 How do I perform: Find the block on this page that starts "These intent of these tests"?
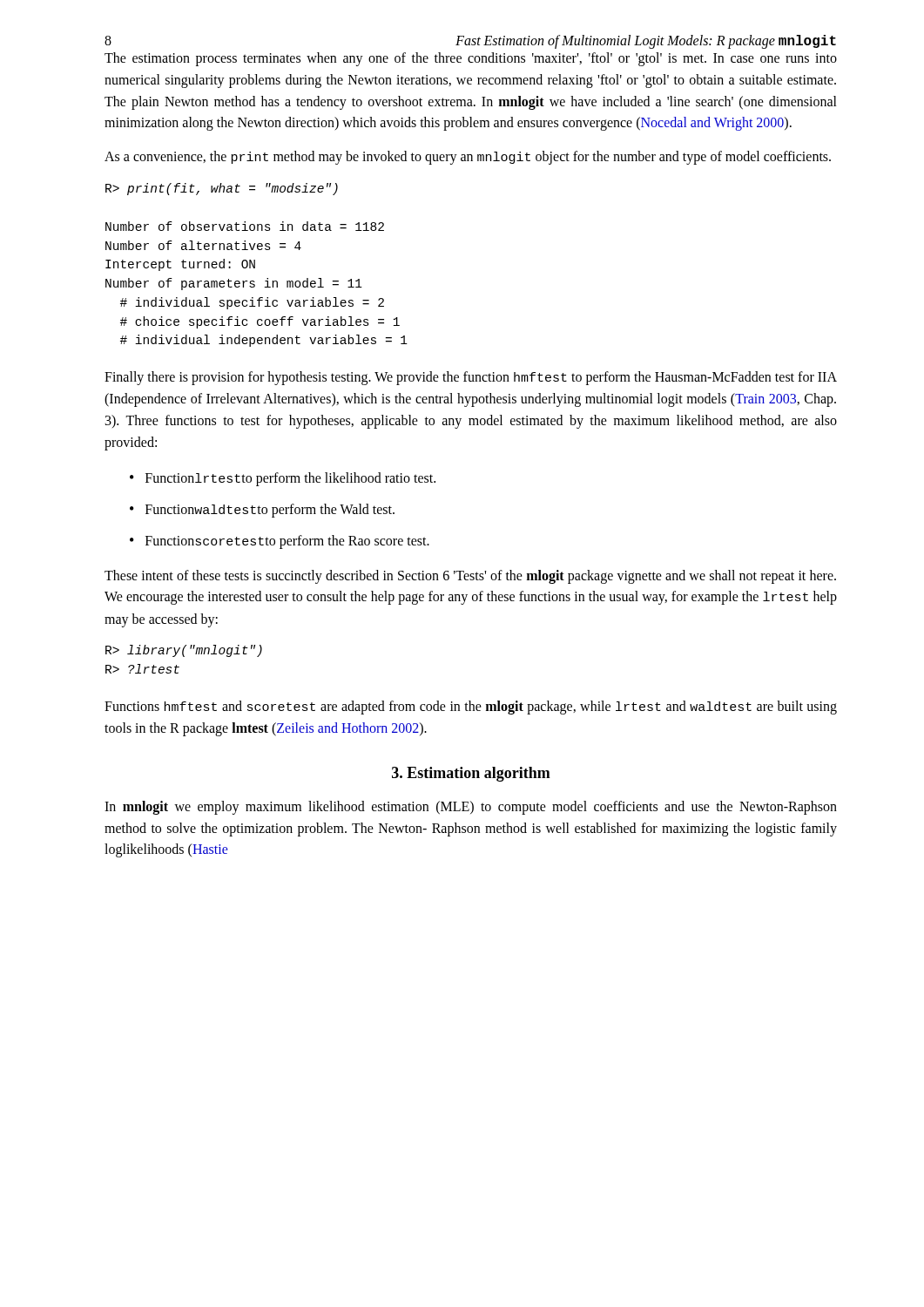[x=471, y=598]
